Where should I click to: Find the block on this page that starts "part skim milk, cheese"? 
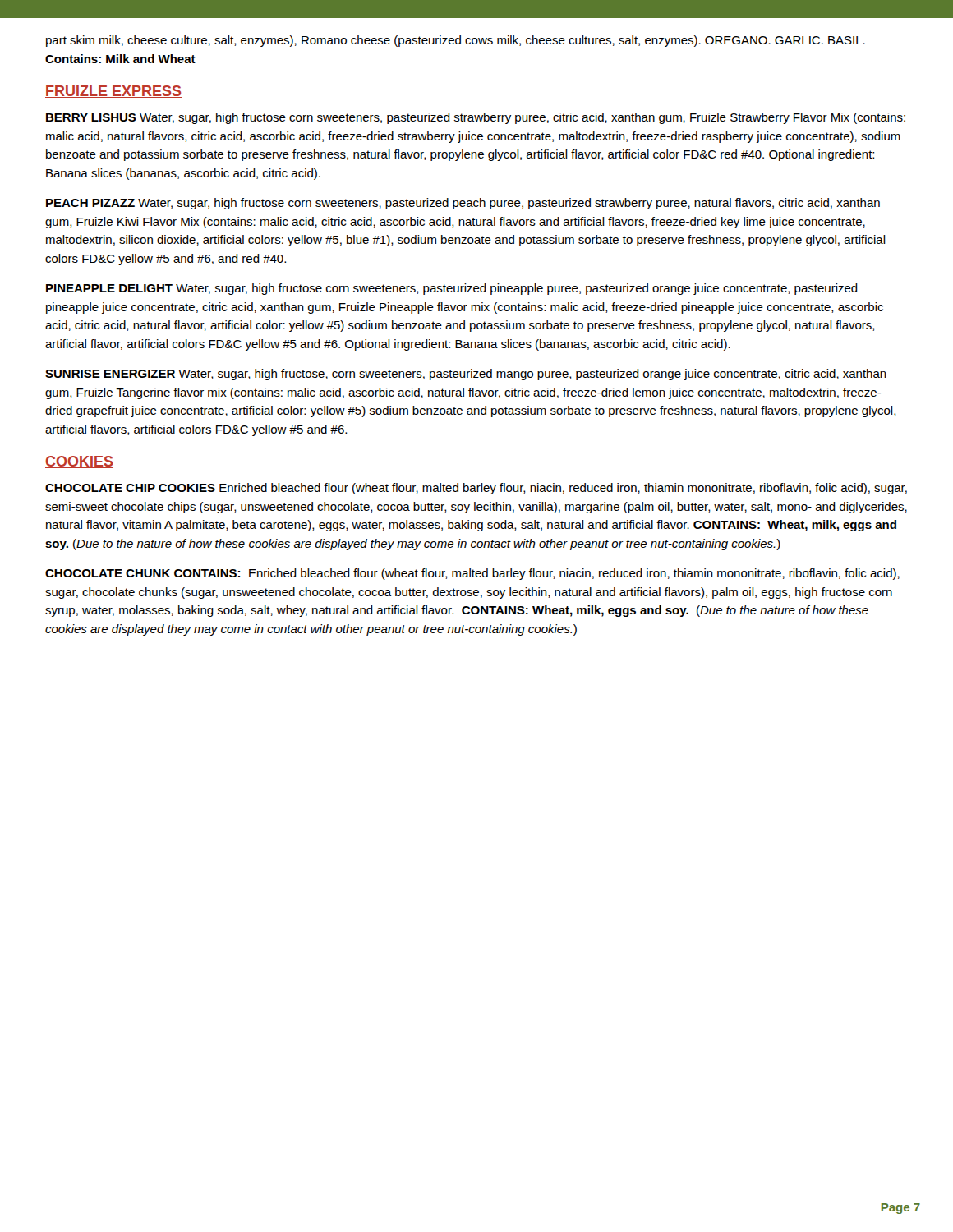point(455,49)
